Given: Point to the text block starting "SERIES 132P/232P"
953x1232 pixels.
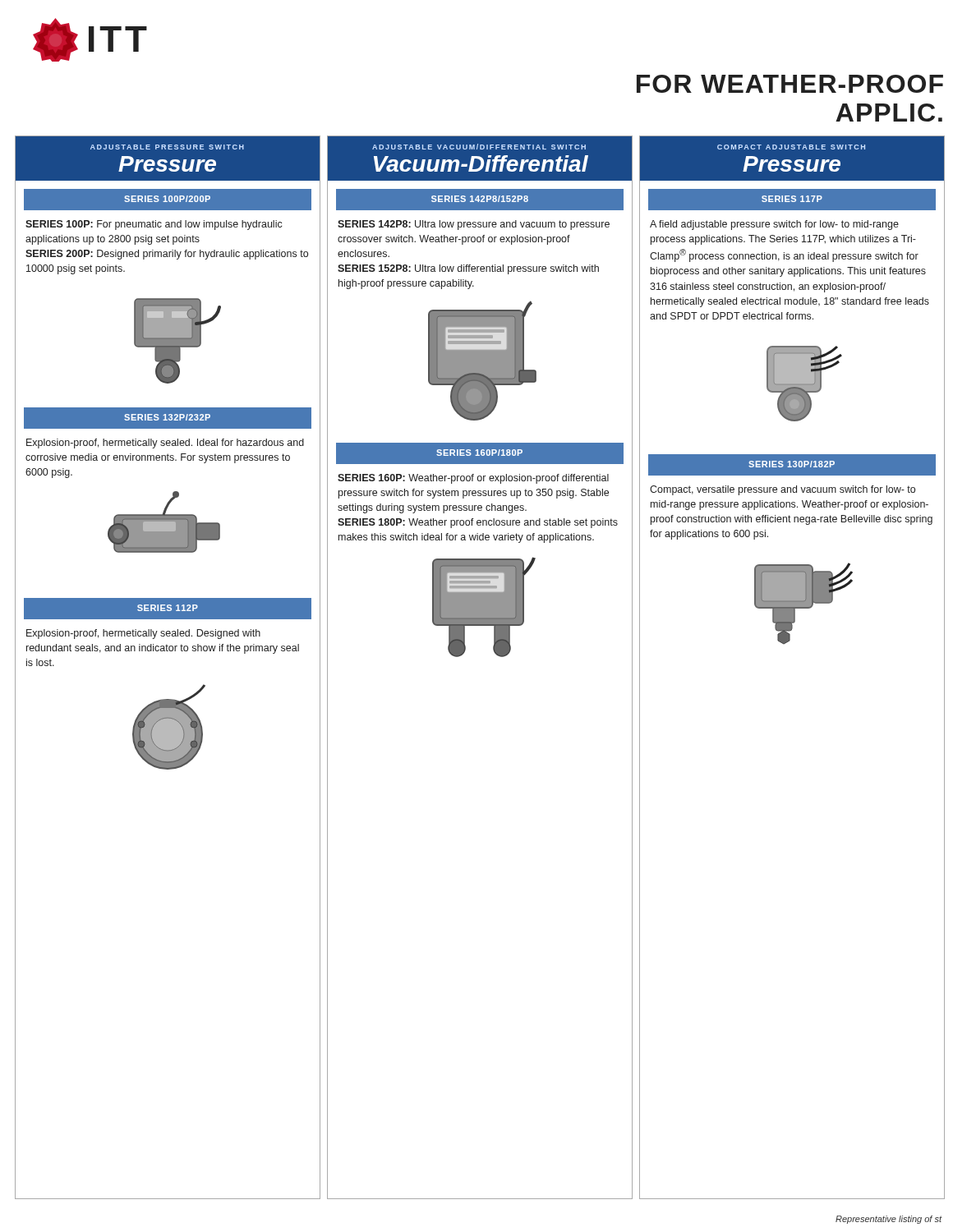Looking at the screenshot, I should (x=168, y=417).
